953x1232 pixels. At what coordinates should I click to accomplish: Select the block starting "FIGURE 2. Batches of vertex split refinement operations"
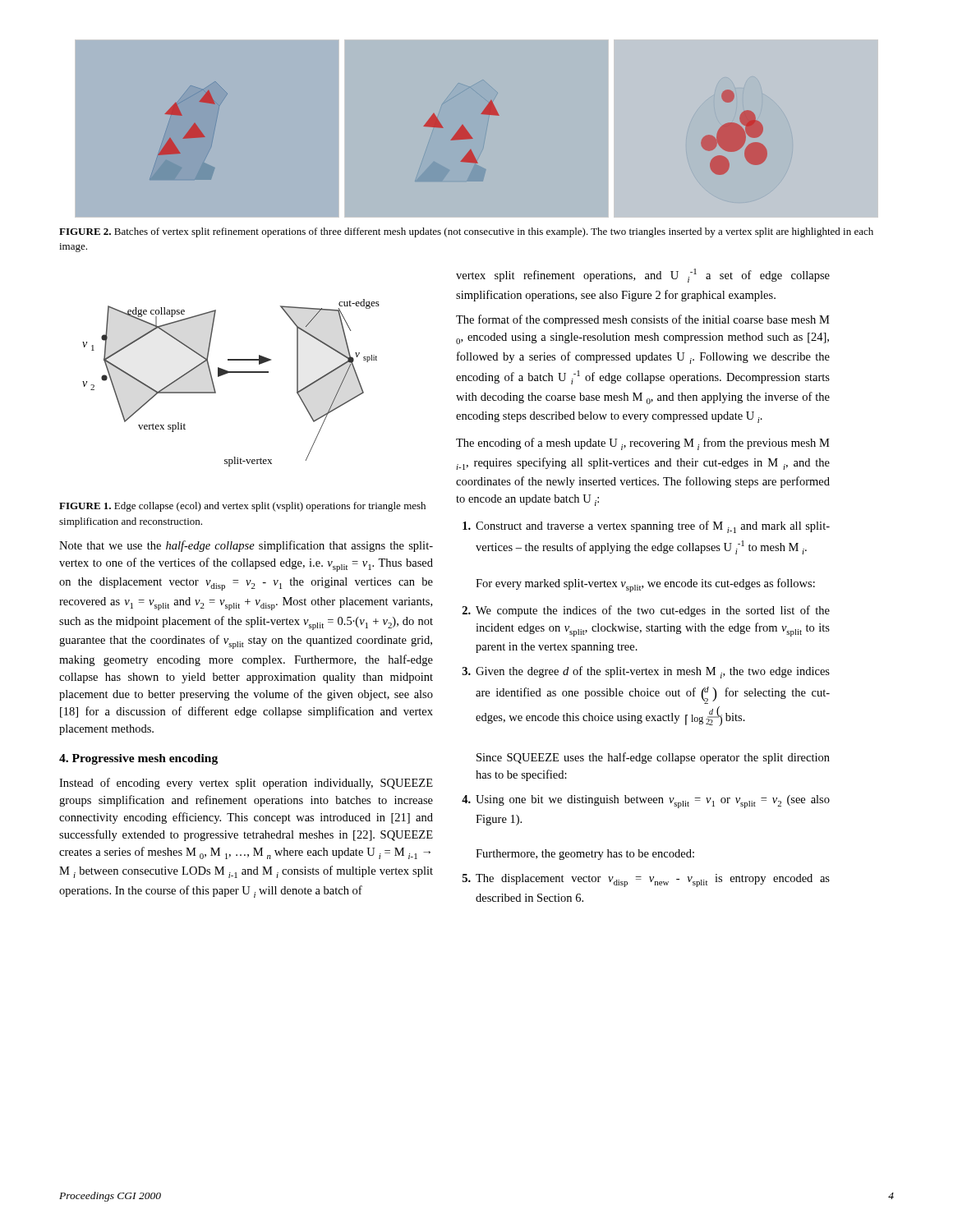pyautogui.click(x=466, y=239)
